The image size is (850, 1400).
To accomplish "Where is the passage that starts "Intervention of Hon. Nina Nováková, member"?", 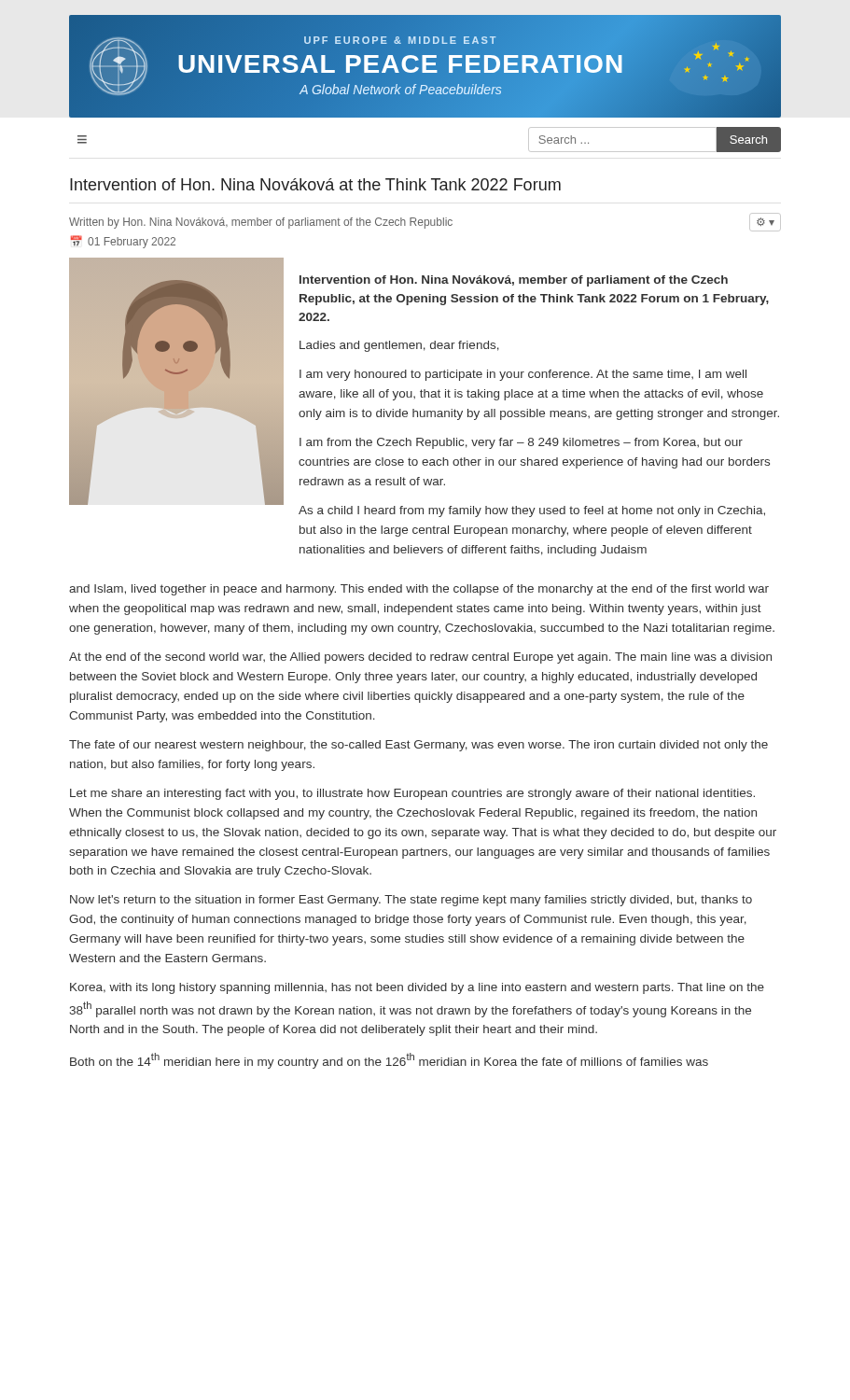I will (x=540, y=415).
